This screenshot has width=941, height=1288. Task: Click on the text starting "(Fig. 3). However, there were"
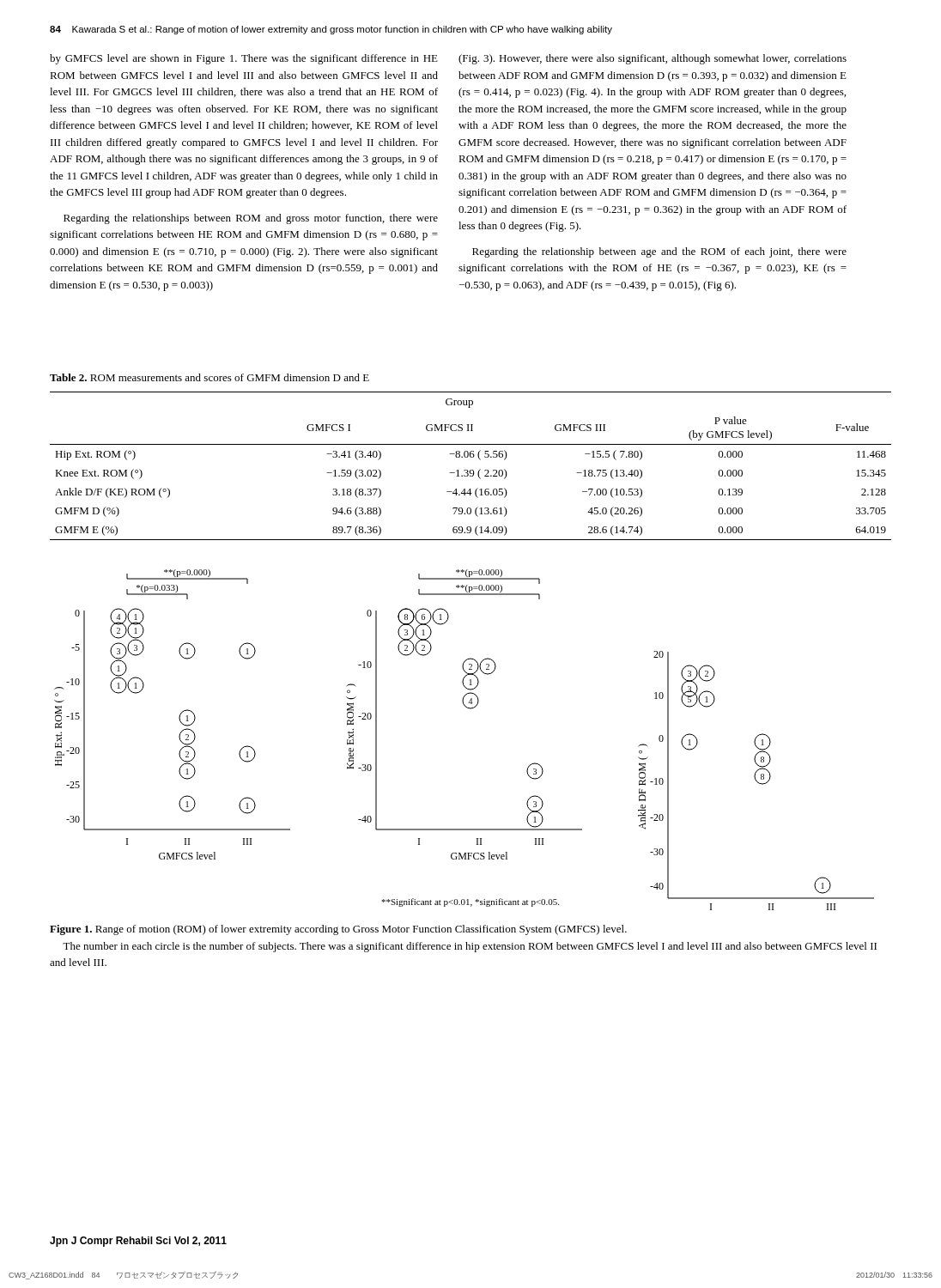point(652,171)
